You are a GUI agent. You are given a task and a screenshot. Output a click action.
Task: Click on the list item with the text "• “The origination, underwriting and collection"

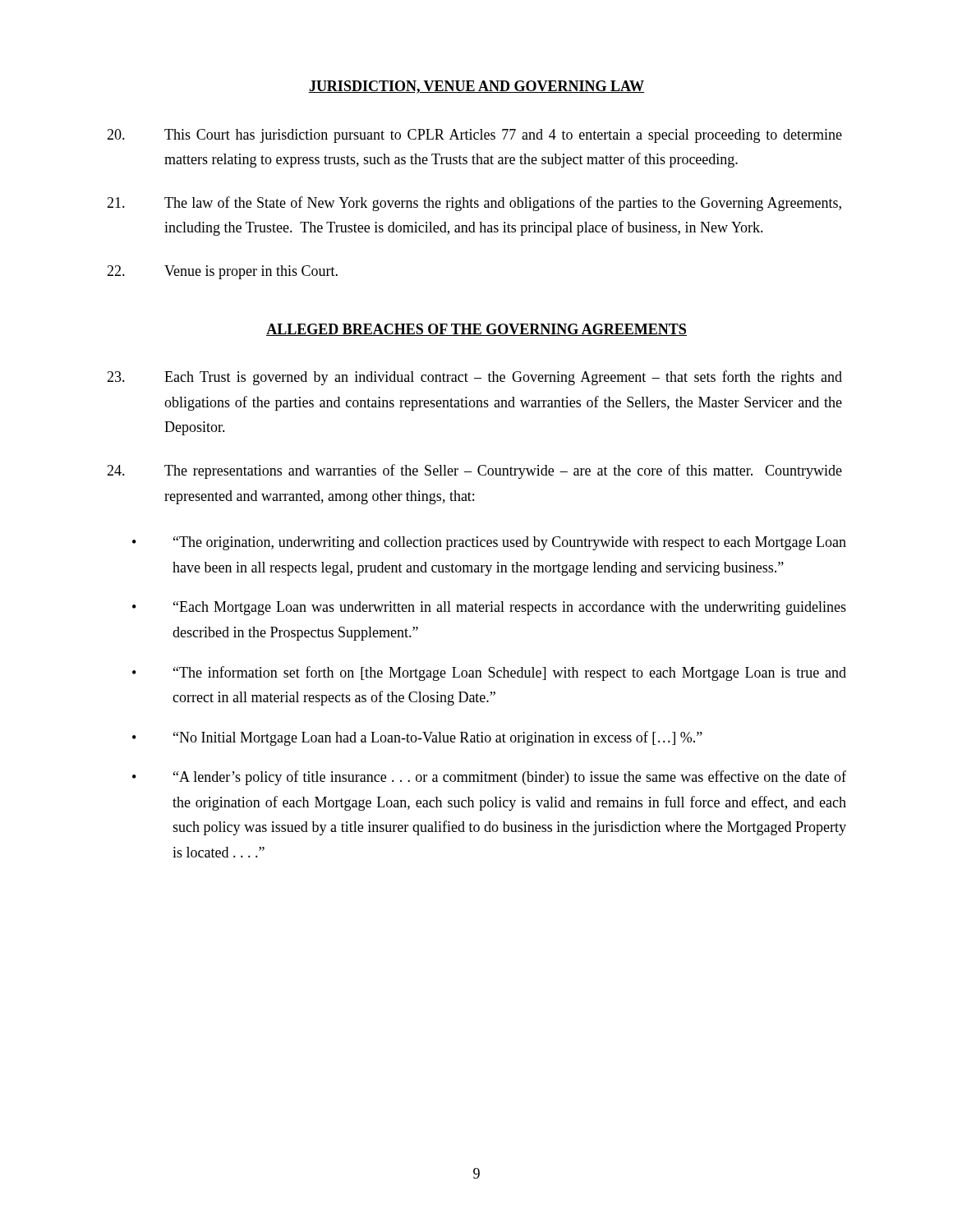coord(476,555)
